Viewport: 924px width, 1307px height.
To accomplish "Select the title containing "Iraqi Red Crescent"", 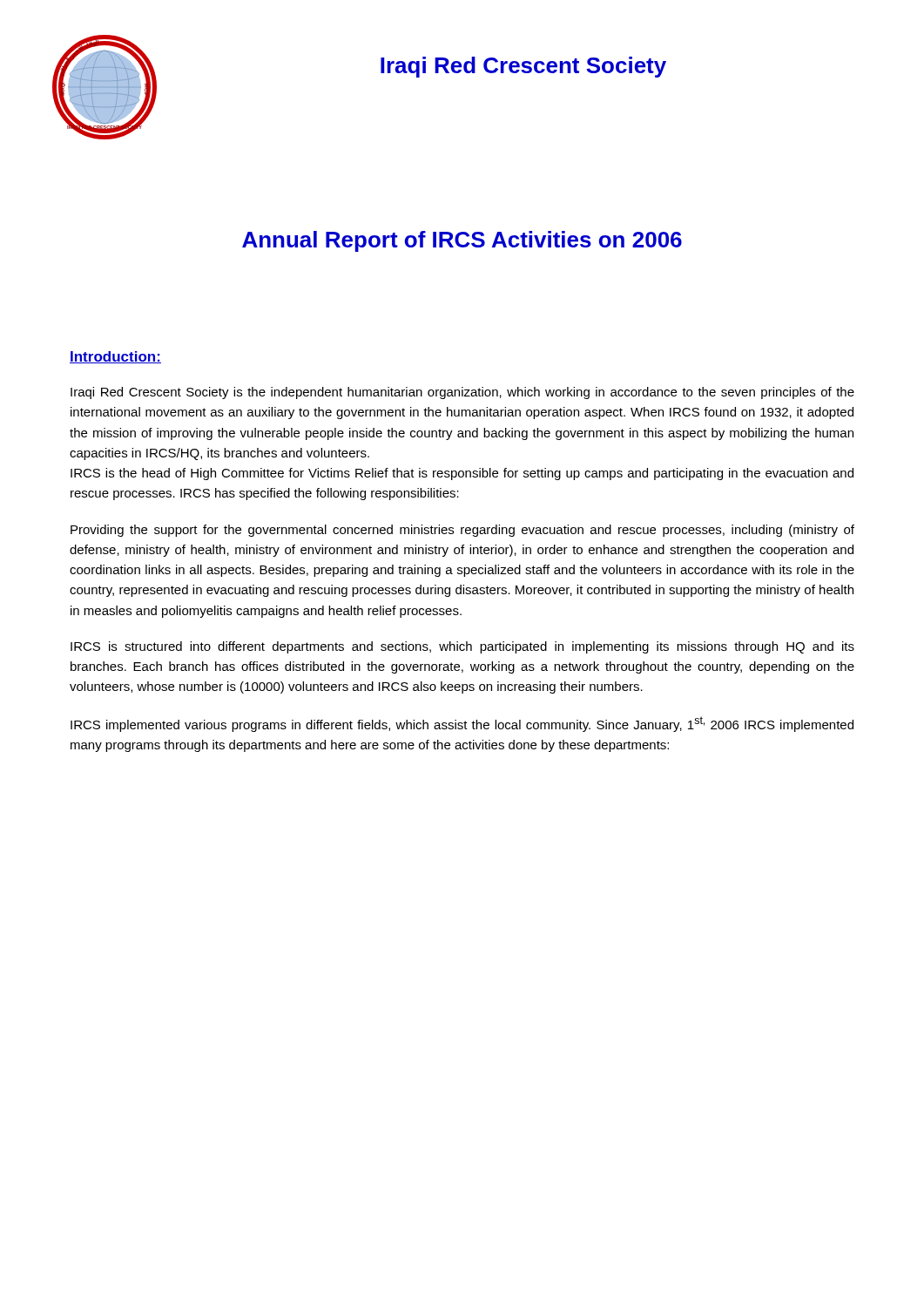I will (523, 65).
